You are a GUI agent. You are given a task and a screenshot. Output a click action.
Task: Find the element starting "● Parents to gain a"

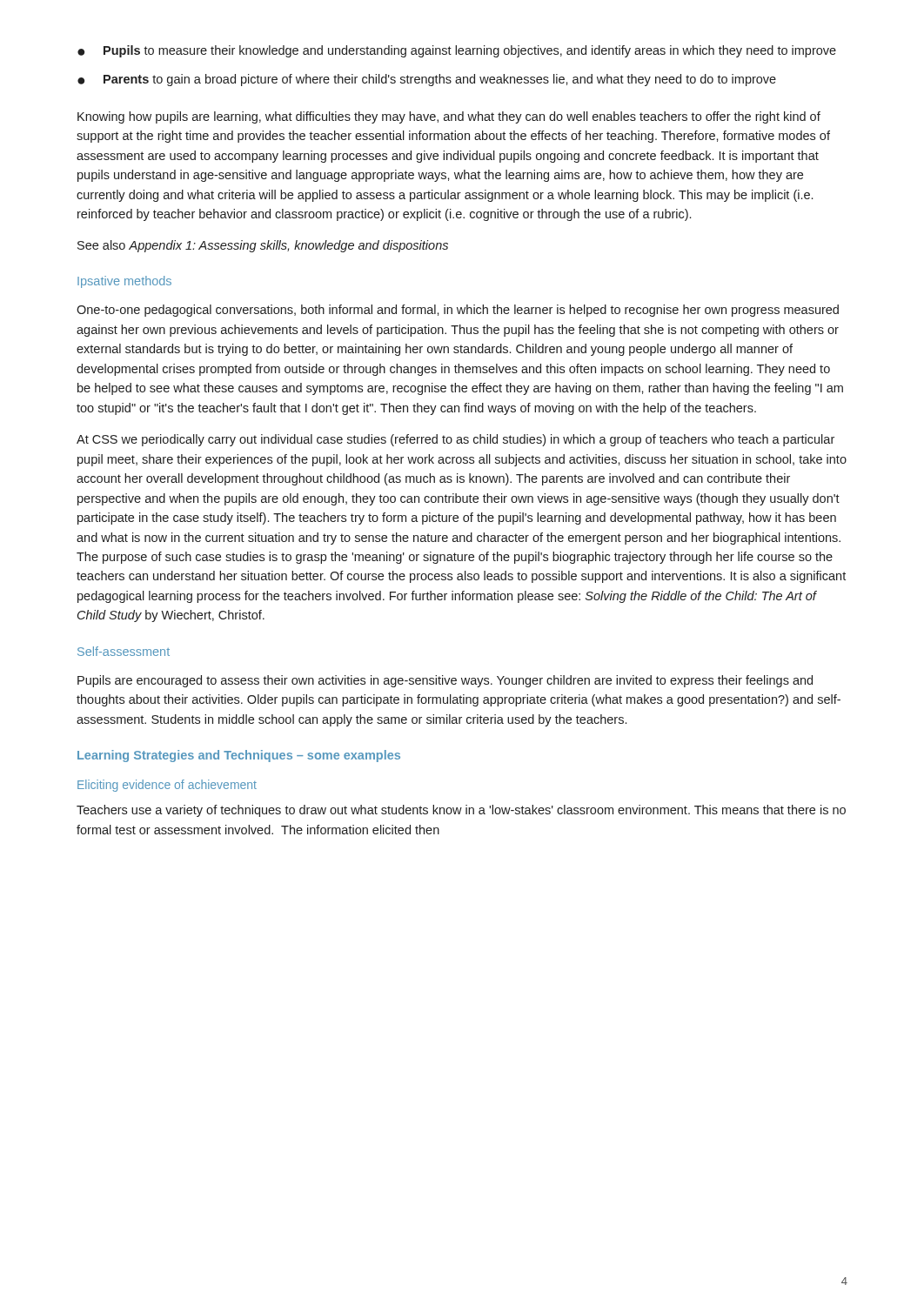click(462, 81)
